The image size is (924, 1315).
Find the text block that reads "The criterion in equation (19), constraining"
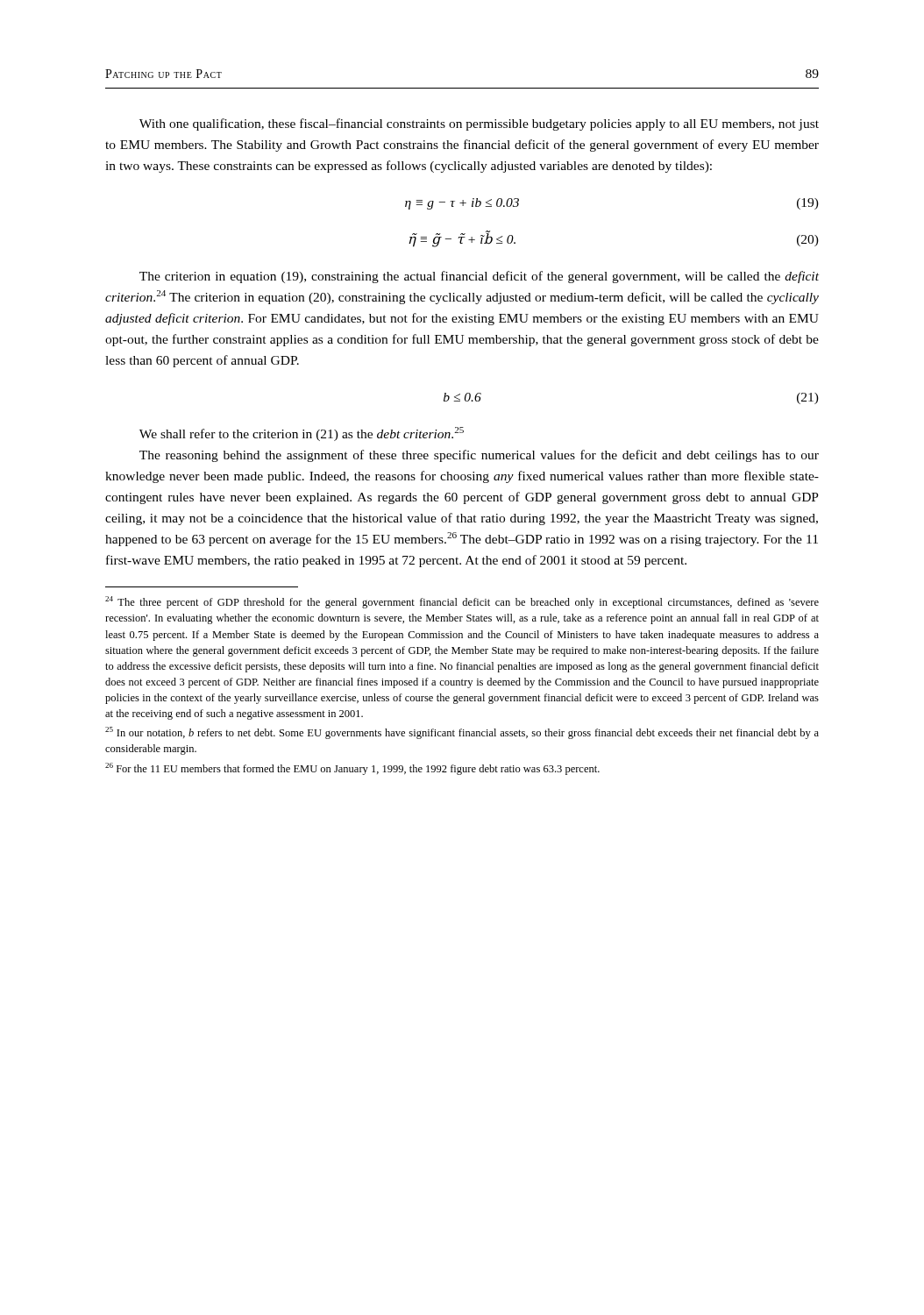tap(462, 318)
